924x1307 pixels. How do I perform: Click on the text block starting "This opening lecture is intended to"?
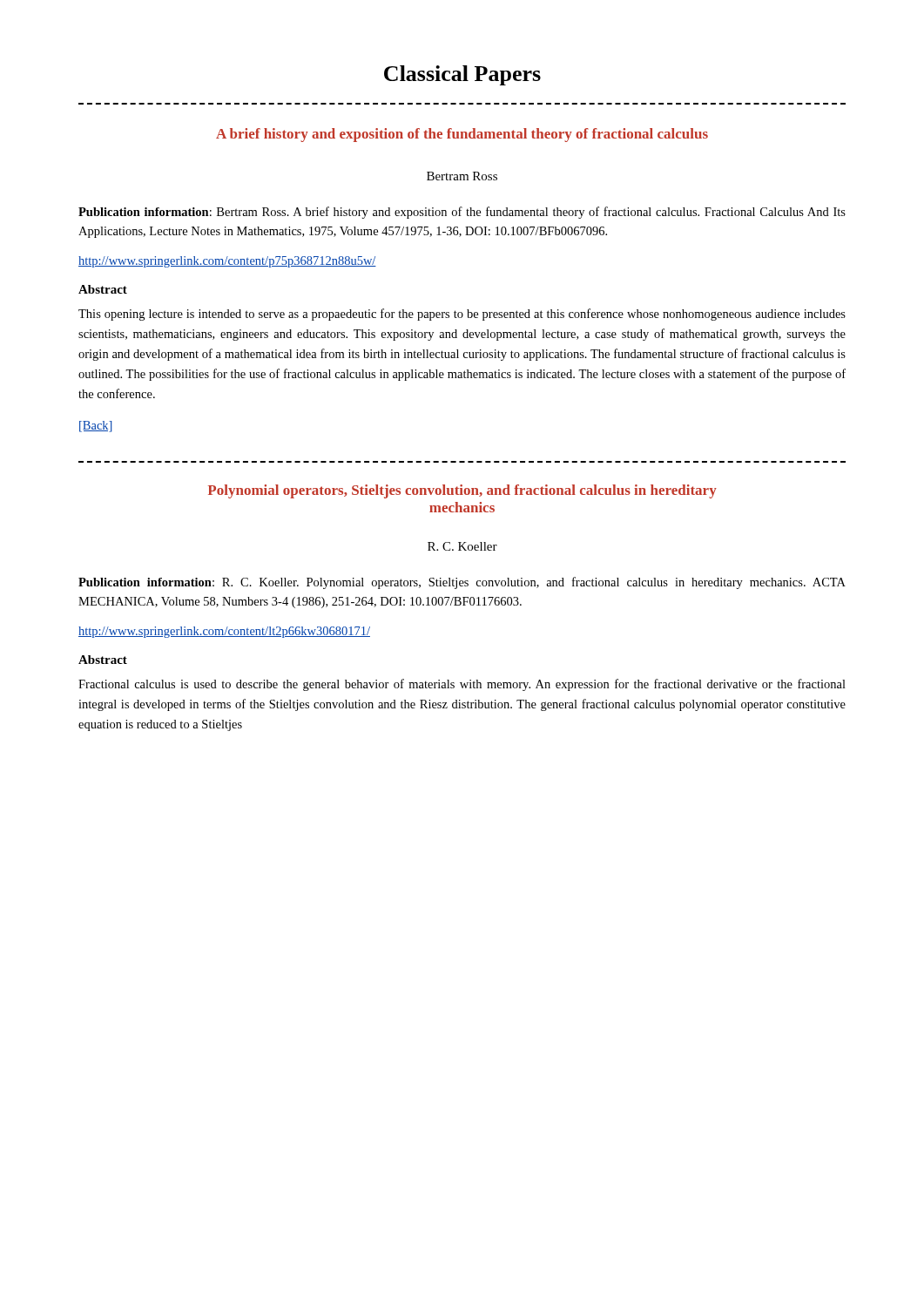462,354
